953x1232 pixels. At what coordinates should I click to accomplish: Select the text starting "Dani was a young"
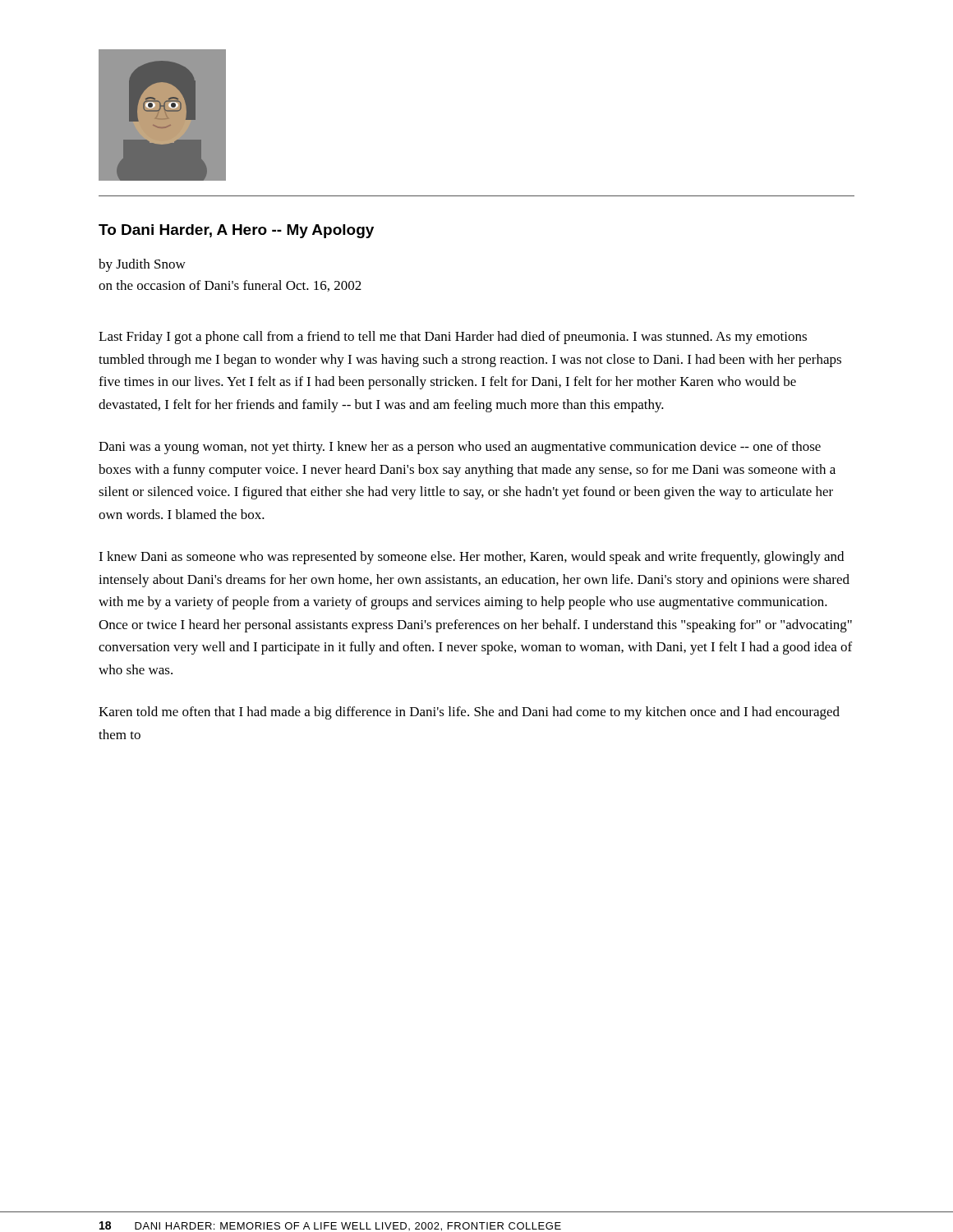[467, 480]
